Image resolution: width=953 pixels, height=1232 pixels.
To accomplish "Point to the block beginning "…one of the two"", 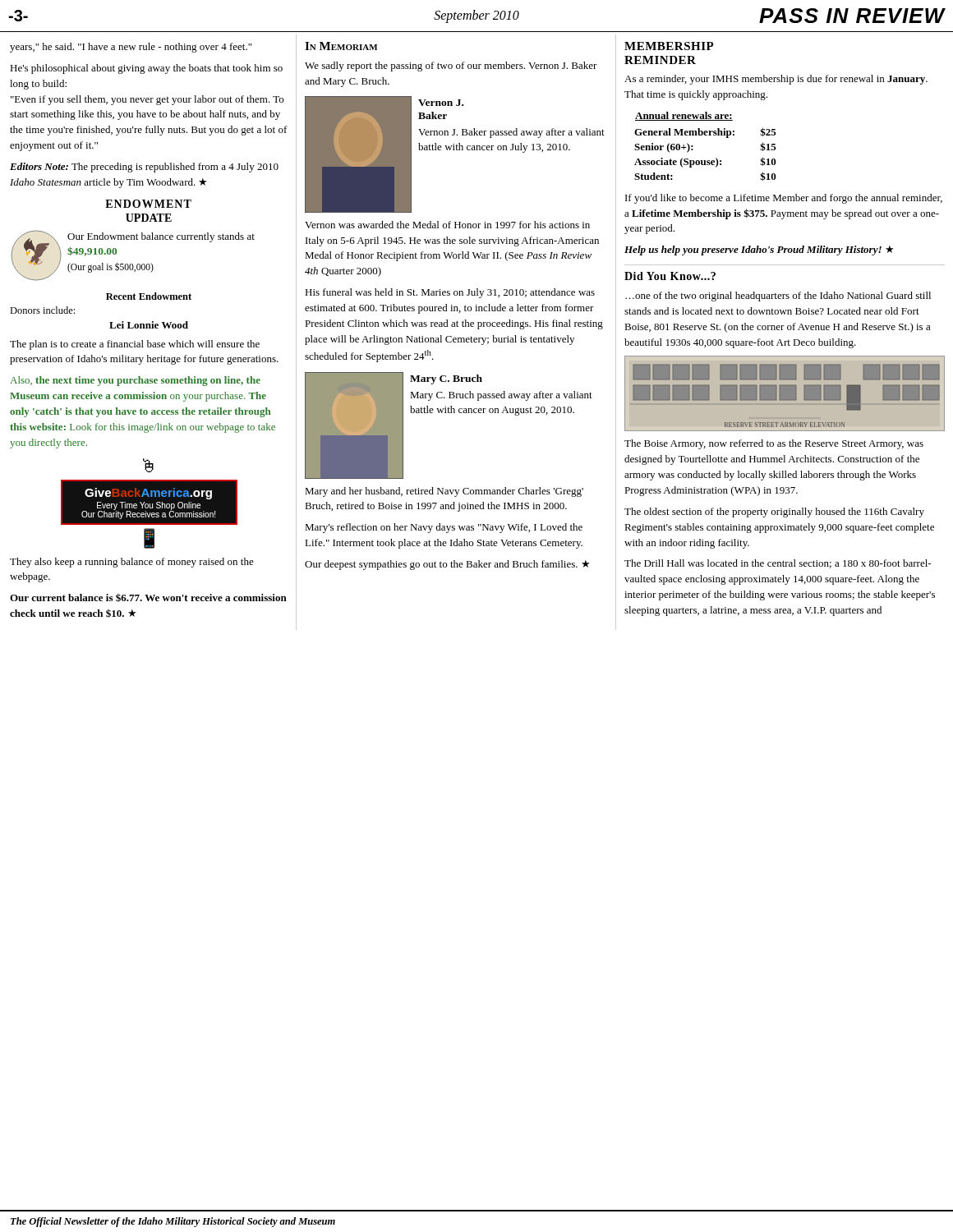I will (x=778, y=319).
